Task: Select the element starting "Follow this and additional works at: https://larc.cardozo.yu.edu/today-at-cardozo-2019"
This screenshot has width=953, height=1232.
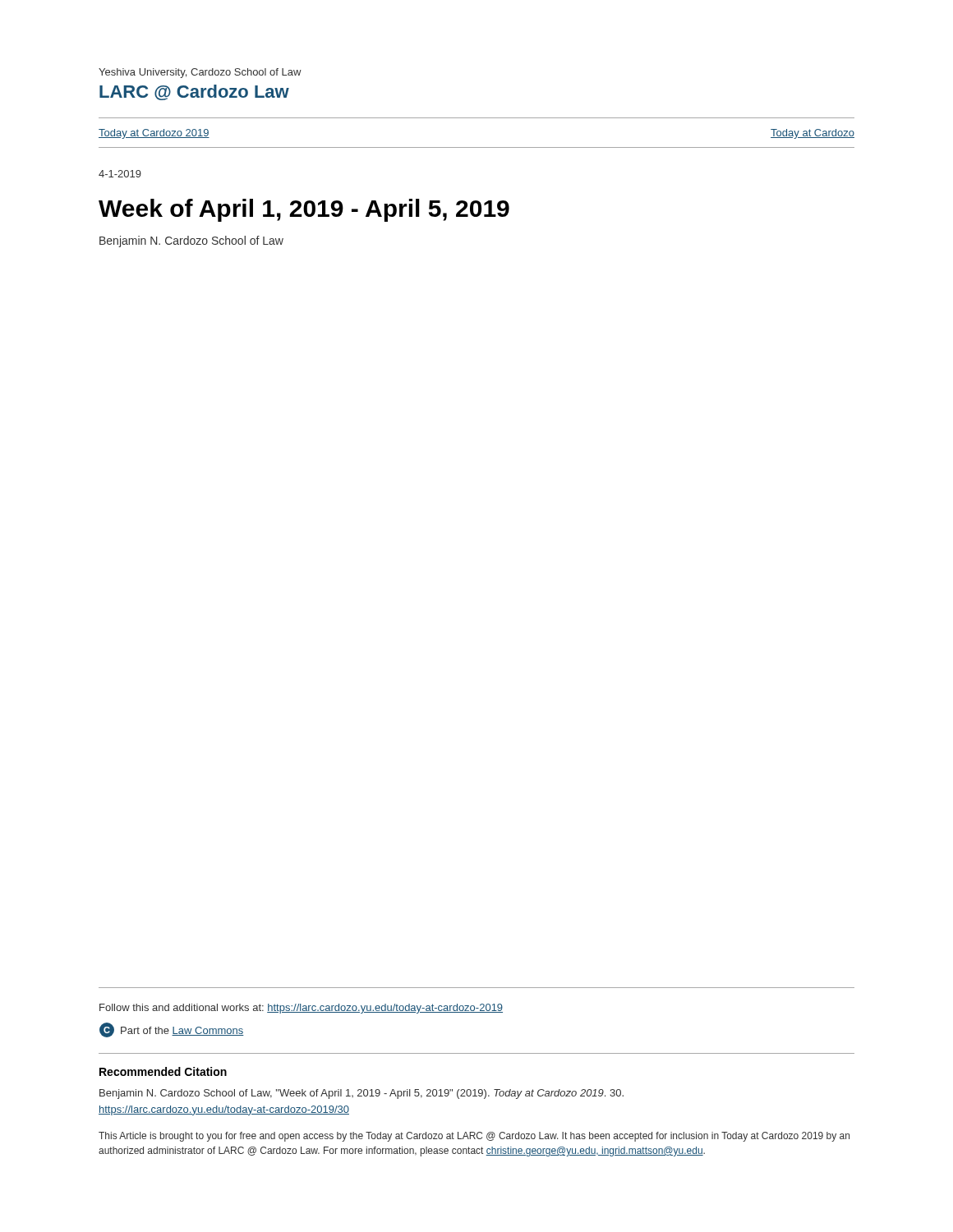Action: (x=301, y=1007)
